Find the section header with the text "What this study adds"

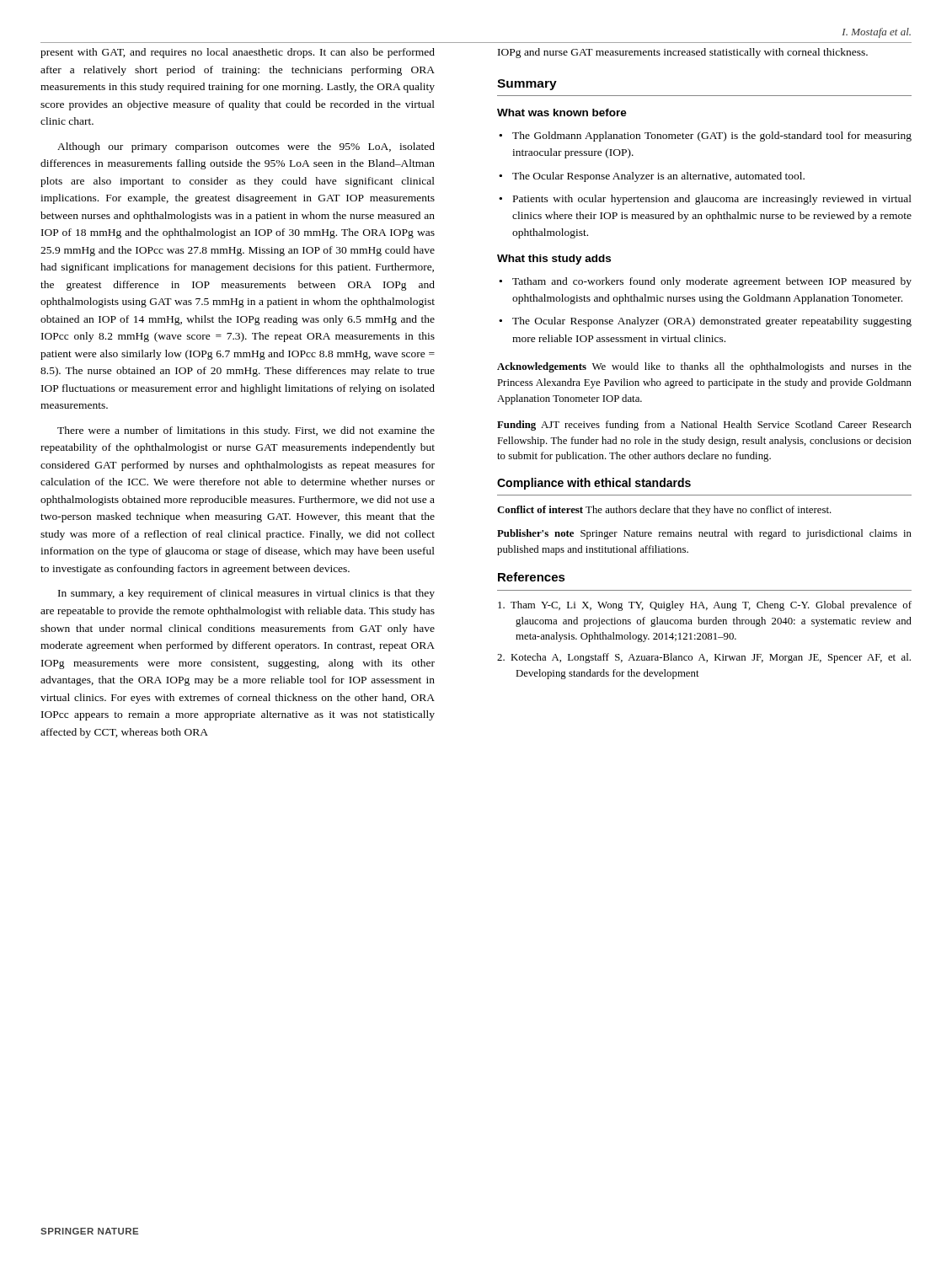pyautogui.click(x=554, y=258)
